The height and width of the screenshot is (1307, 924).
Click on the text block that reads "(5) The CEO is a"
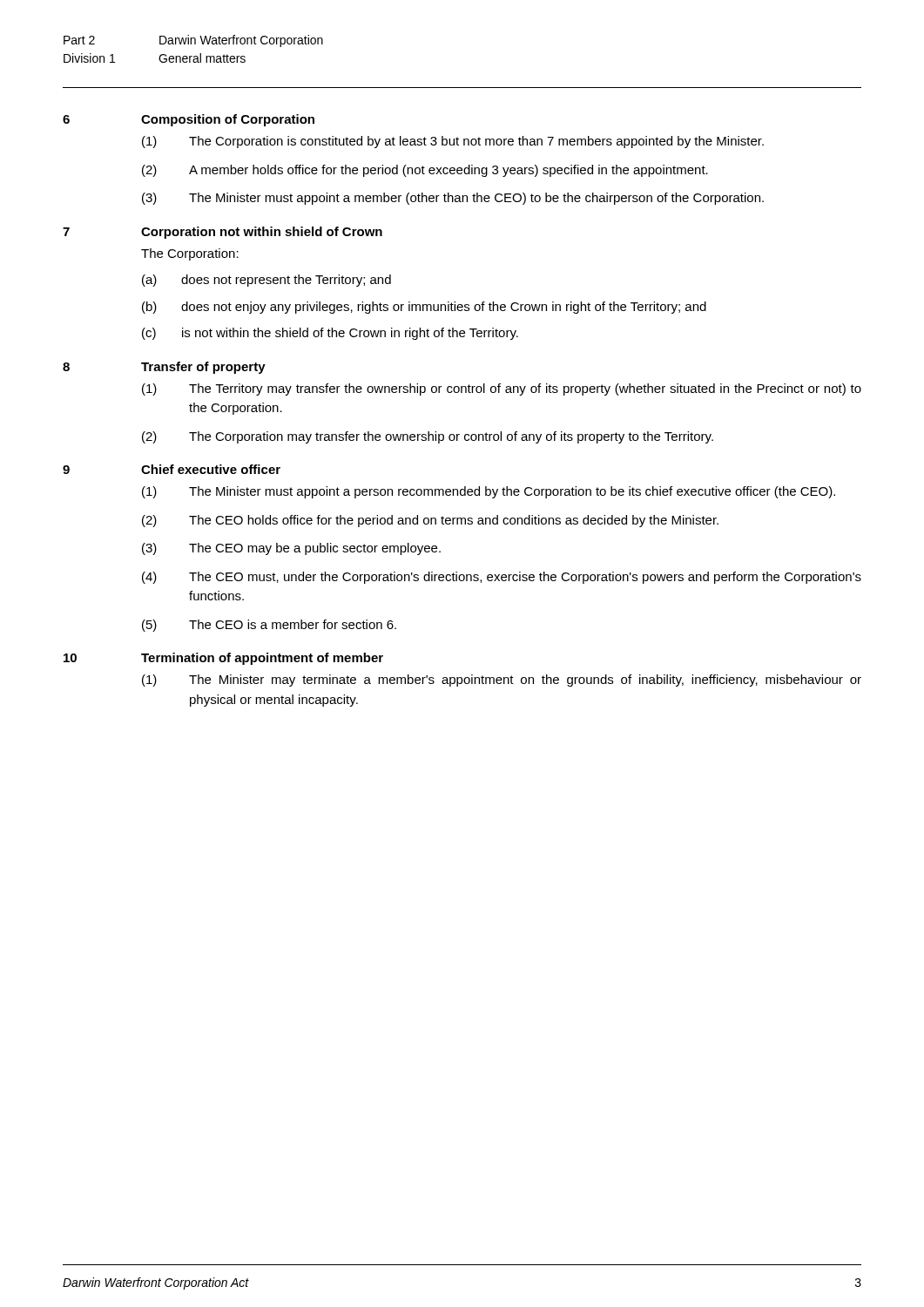[x=269, y=626]
